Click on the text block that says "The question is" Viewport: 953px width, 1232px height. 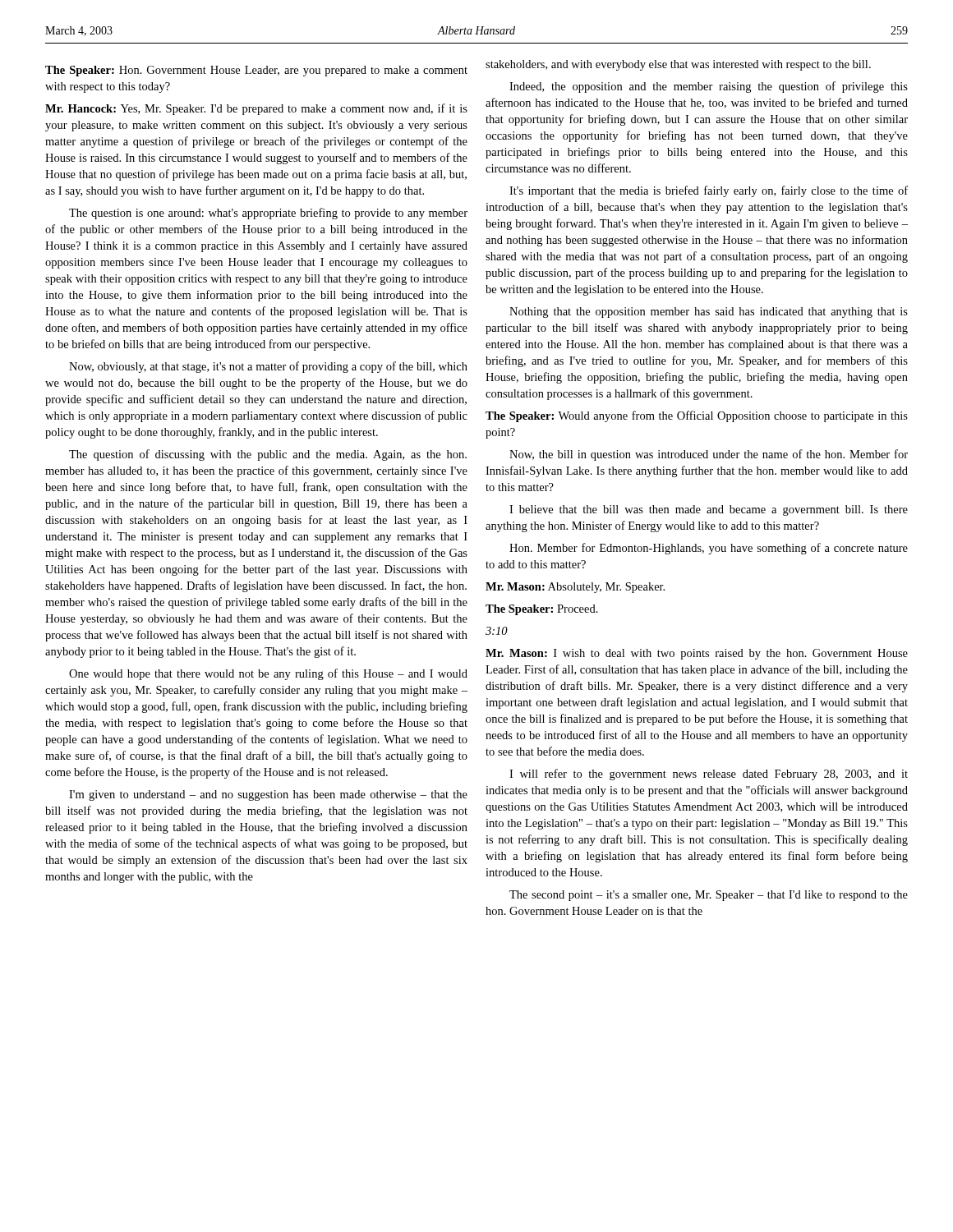pos(256,278)
